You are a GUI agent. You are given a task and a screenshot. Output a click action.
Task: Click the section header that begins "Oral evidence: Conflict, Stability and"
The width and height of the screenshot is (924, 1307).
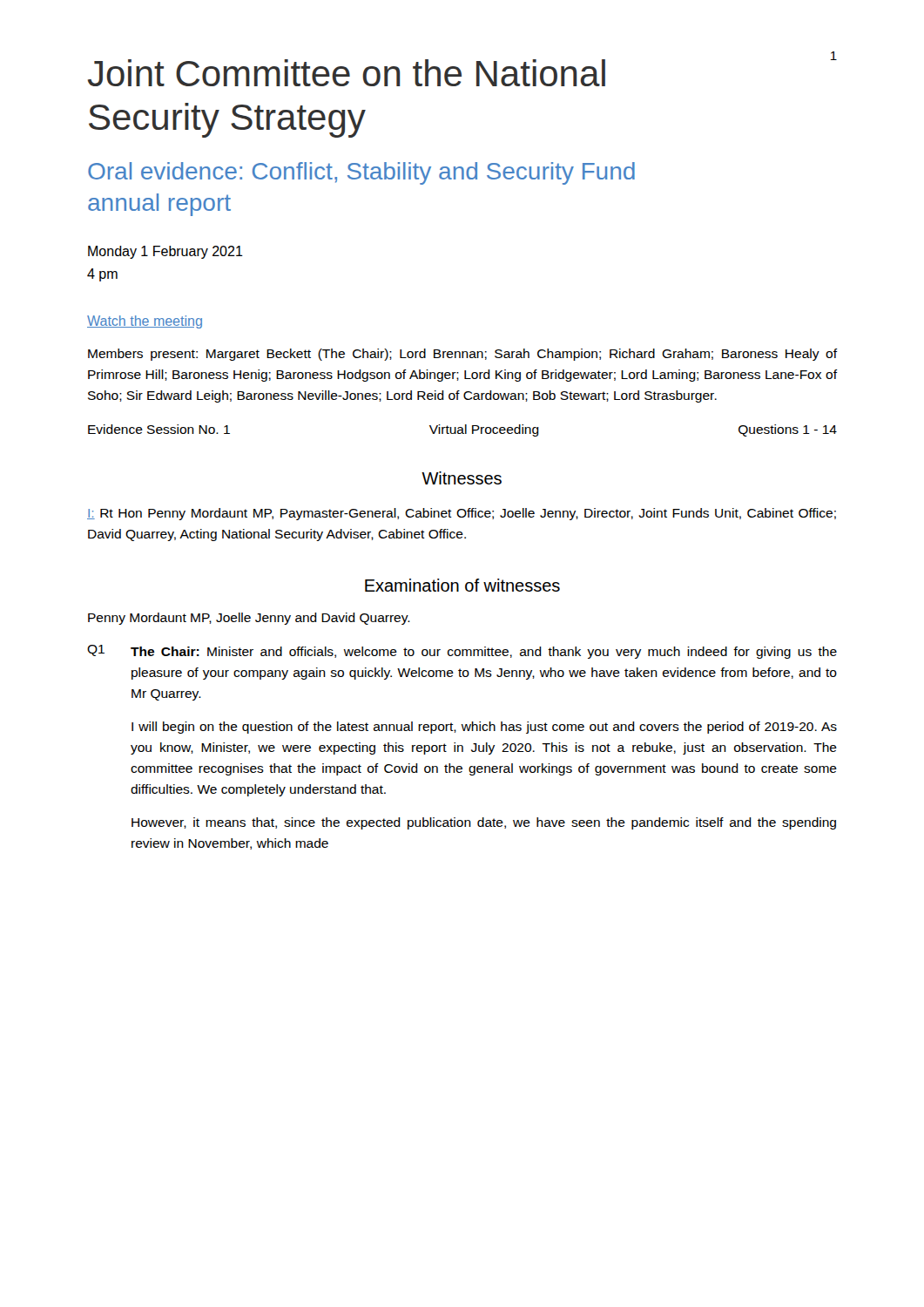pos(462,187)
